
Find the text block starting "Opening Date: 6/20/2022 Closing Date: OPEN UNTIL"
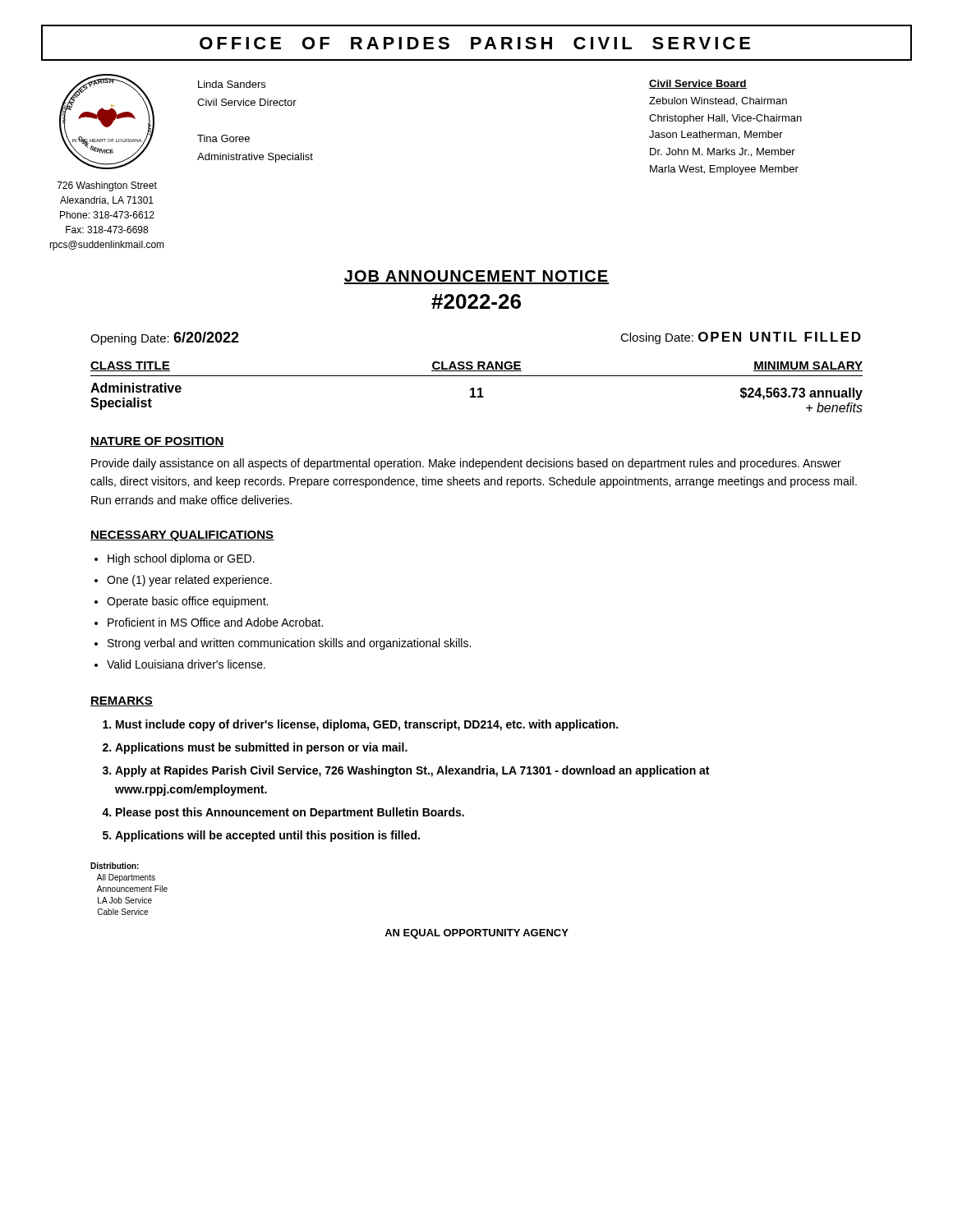[163, 339]
